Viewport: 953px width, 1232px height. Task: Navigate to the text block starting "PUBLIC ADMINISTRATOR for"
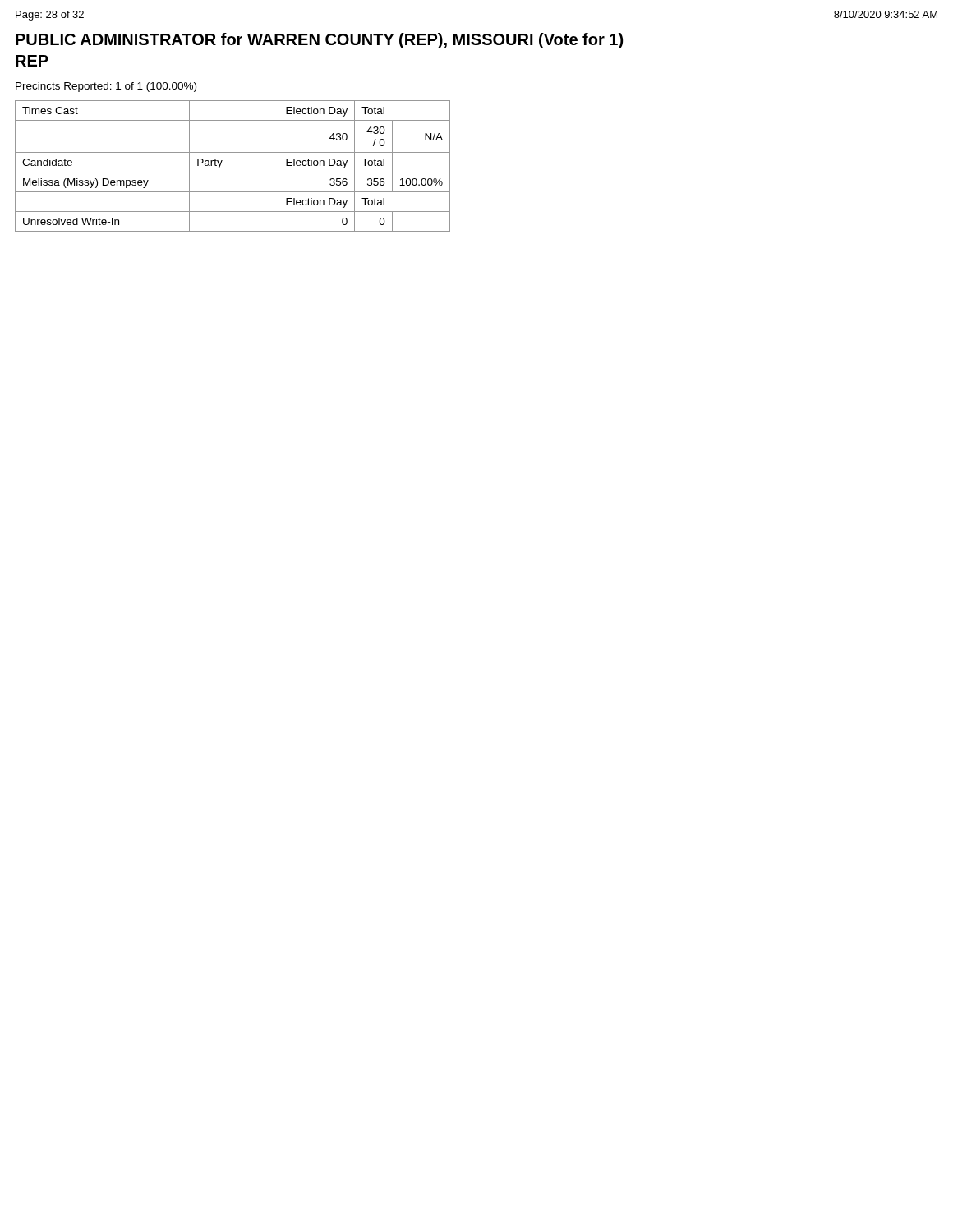tap(476, 50)
